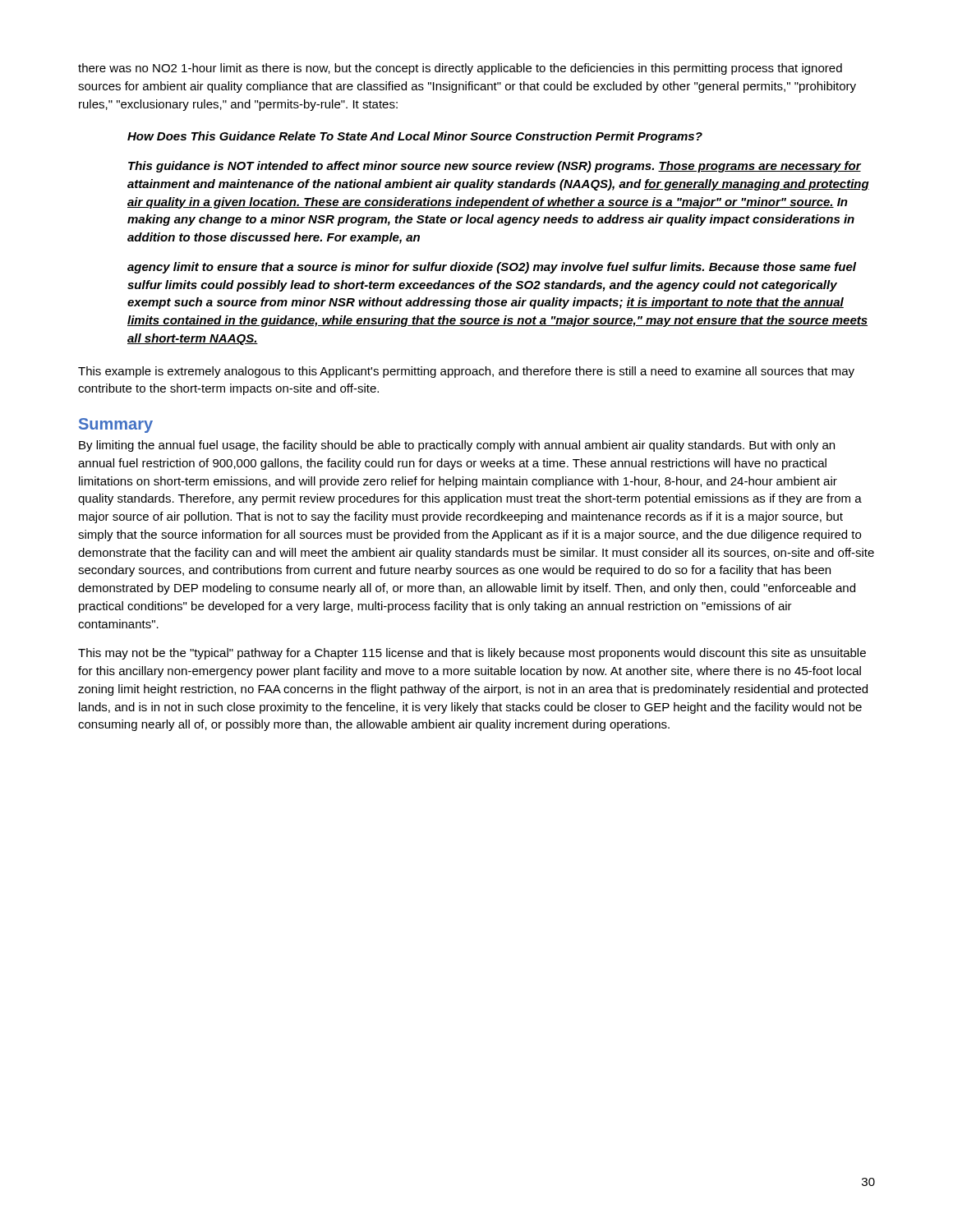The width and height of the screenshot is (953, 1232).
Task: Find the text block that reads "This example is extremely"
Action: tap(476, 380)
